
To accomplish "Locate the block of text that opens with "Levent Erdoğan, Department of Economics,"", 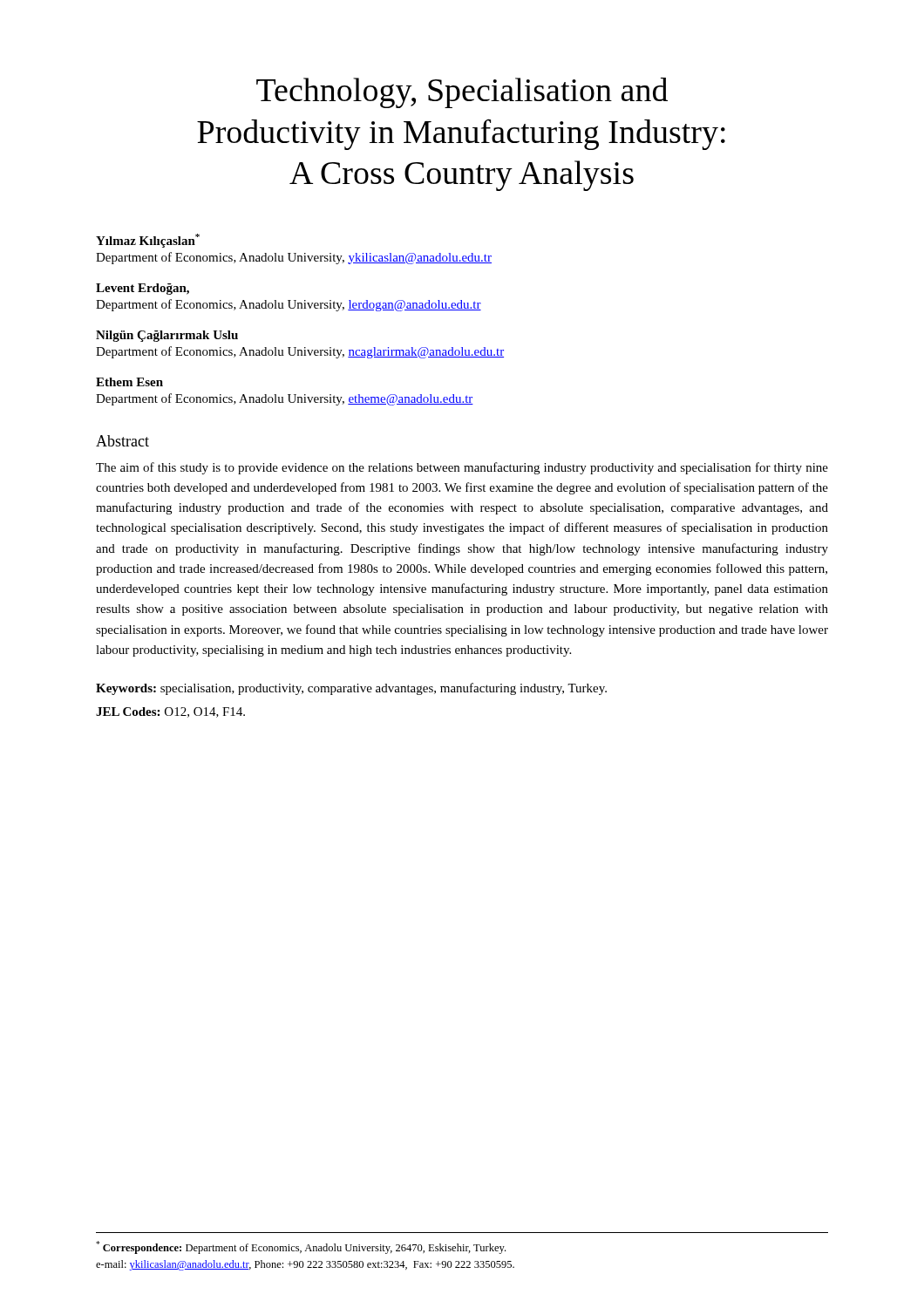I will point(462,296).
